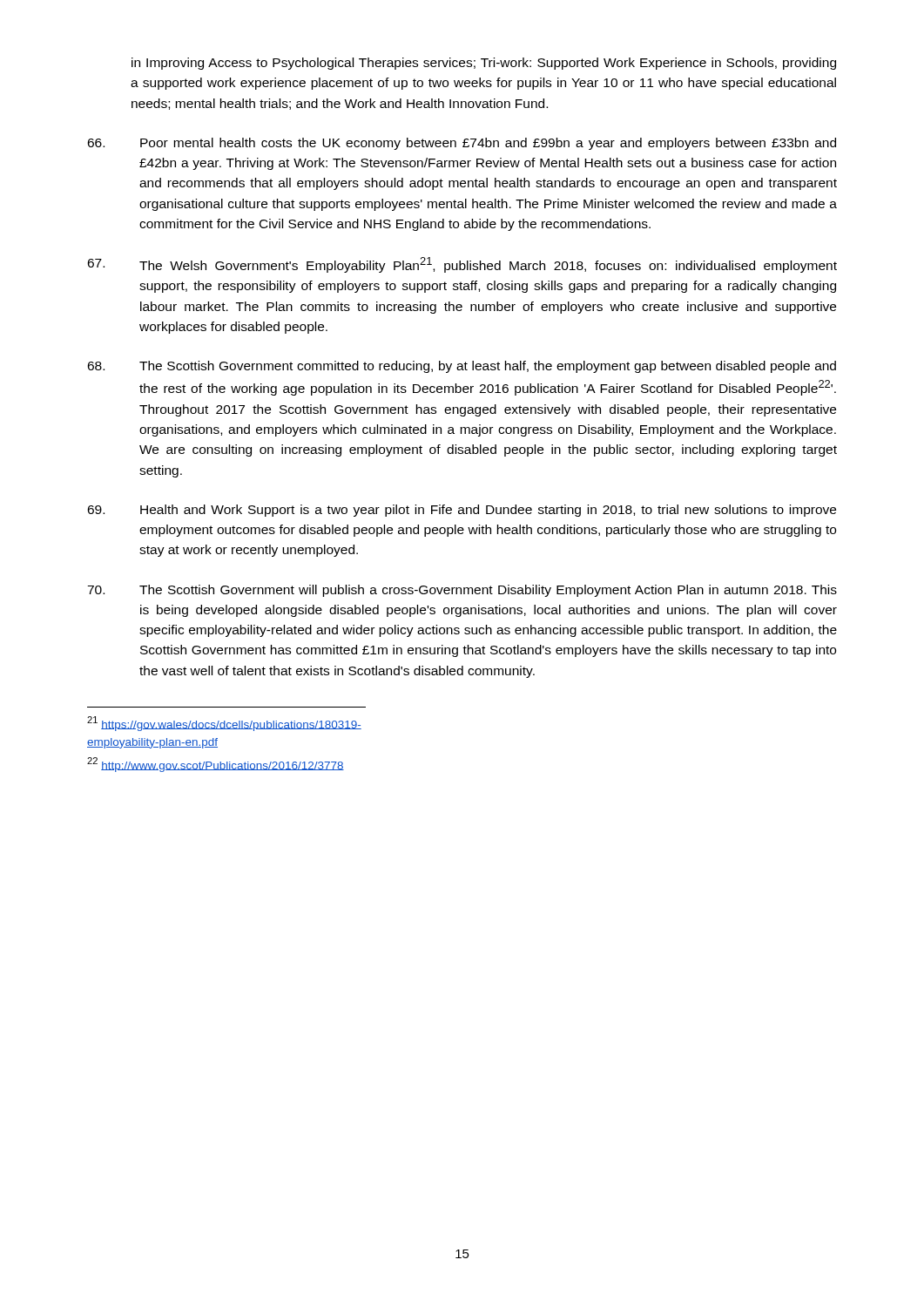Point to the element starting "70. The Scottish Government will publish a"
The image size is (924, 1307).
coord(462,630)
